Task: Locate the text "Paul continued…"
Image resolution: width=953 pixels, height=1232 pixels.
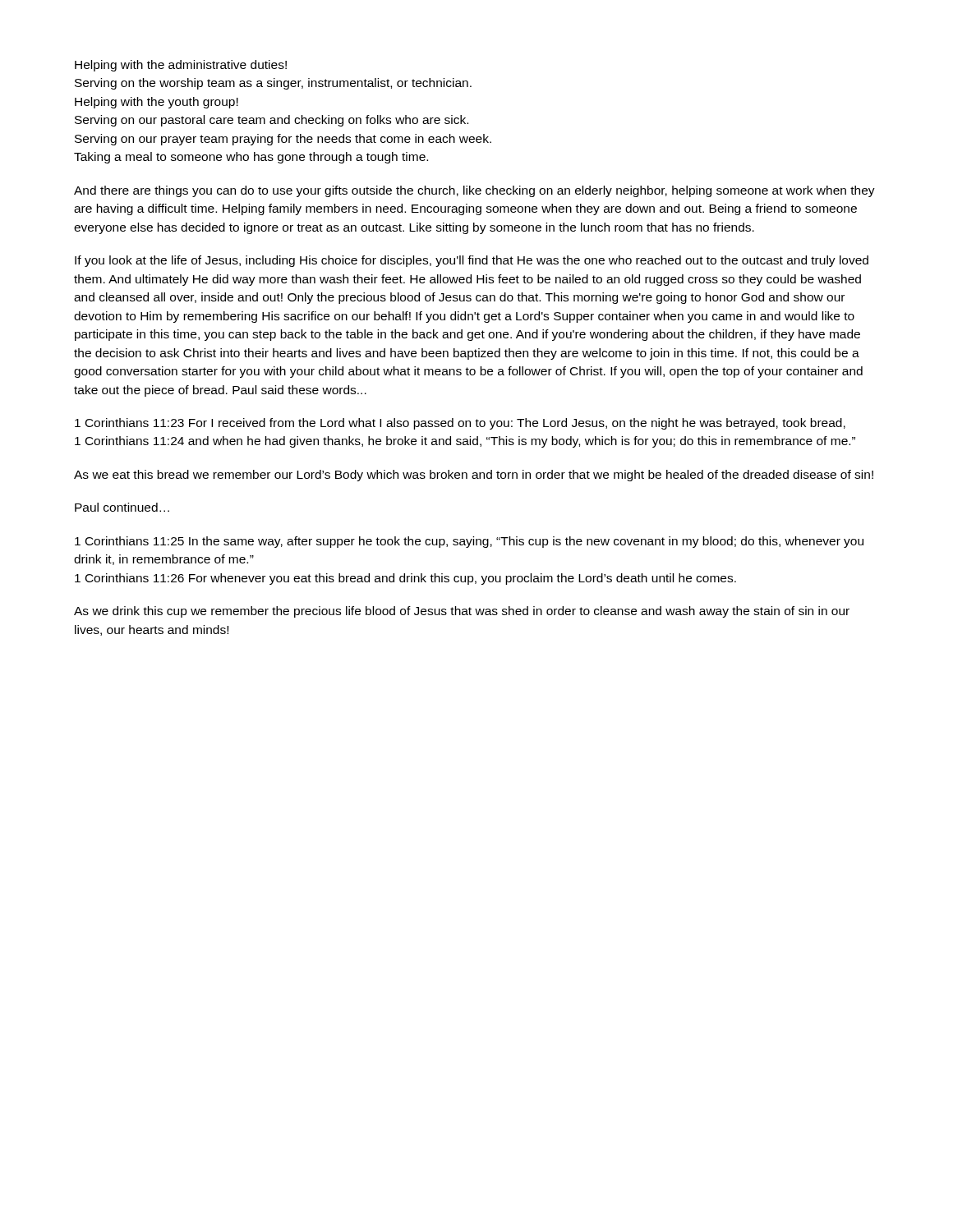Action: (x=122, y=507)
